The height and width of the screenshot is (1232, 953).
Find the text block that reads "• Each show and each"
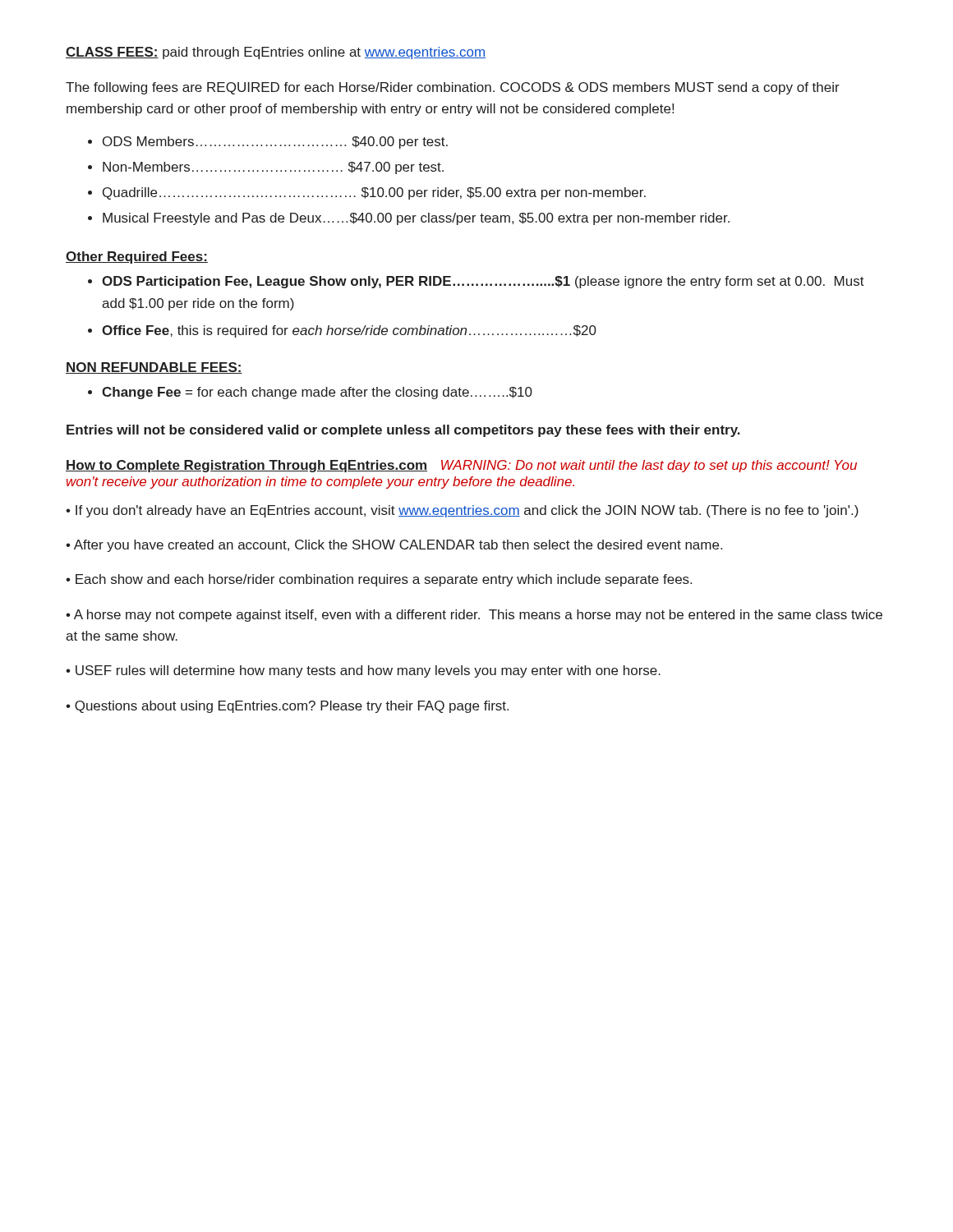[x=380, y=580]
